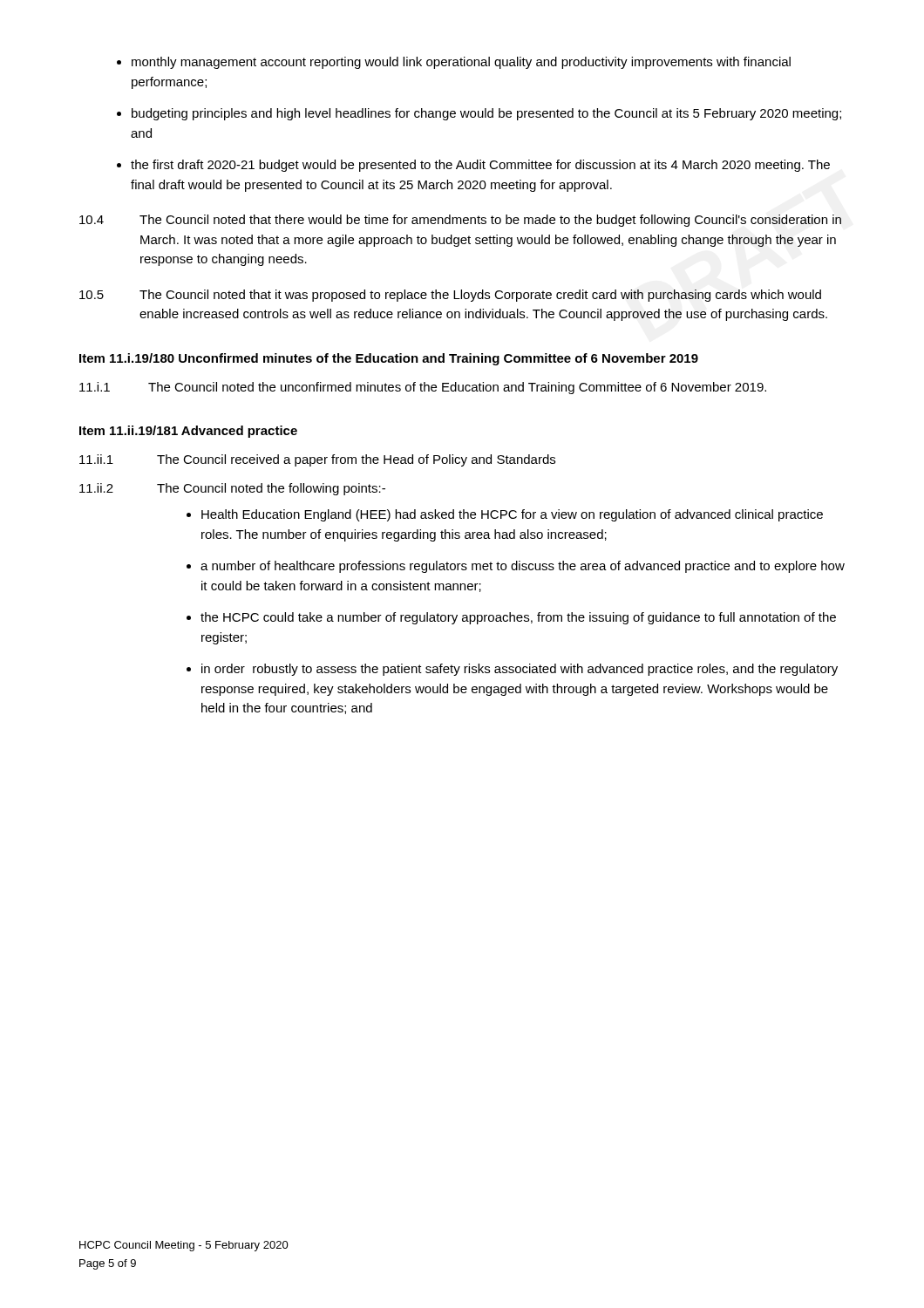The height and width of the screenshot is (1308, 924).
Task: Locate the block of text that opens with "Health Education England (HEE) had asked the HCPC"
Action: pos(523,525)
